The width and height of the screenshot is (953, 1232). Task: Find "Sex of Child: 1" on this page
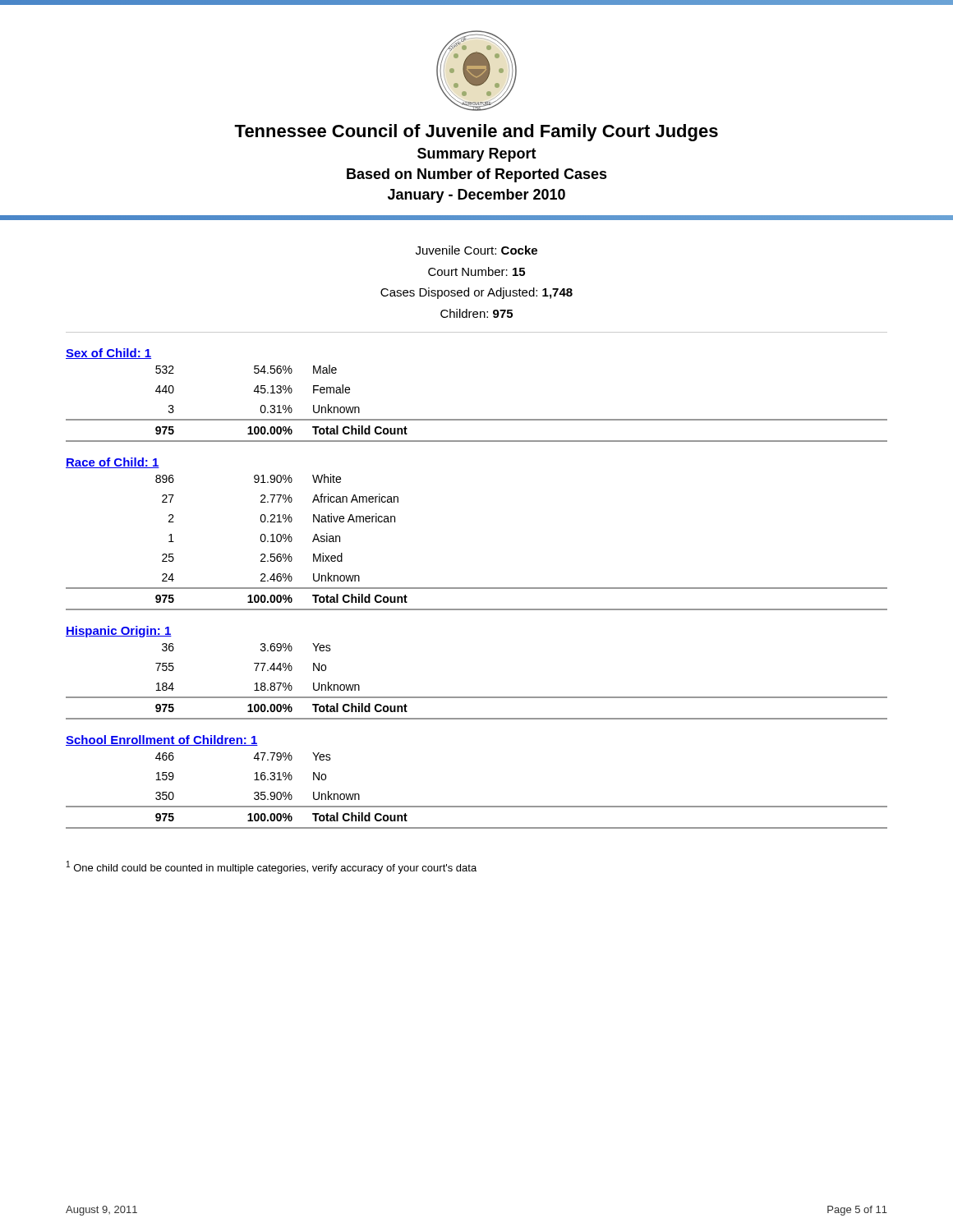pyautogui.click(x=109, y=353)
